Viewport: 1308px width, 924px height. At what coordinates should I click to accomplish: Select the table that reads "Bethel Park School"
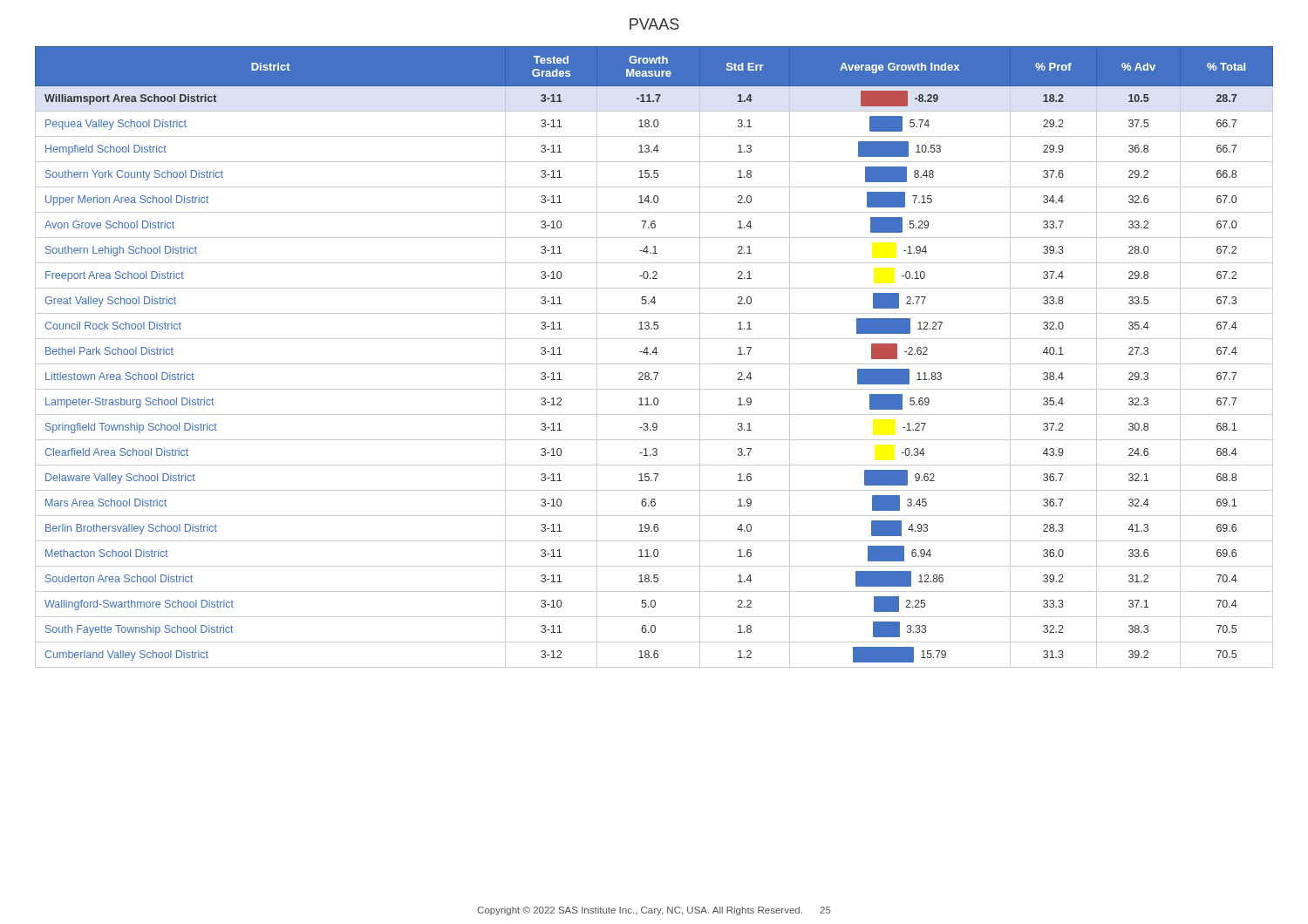coord(654,357)
